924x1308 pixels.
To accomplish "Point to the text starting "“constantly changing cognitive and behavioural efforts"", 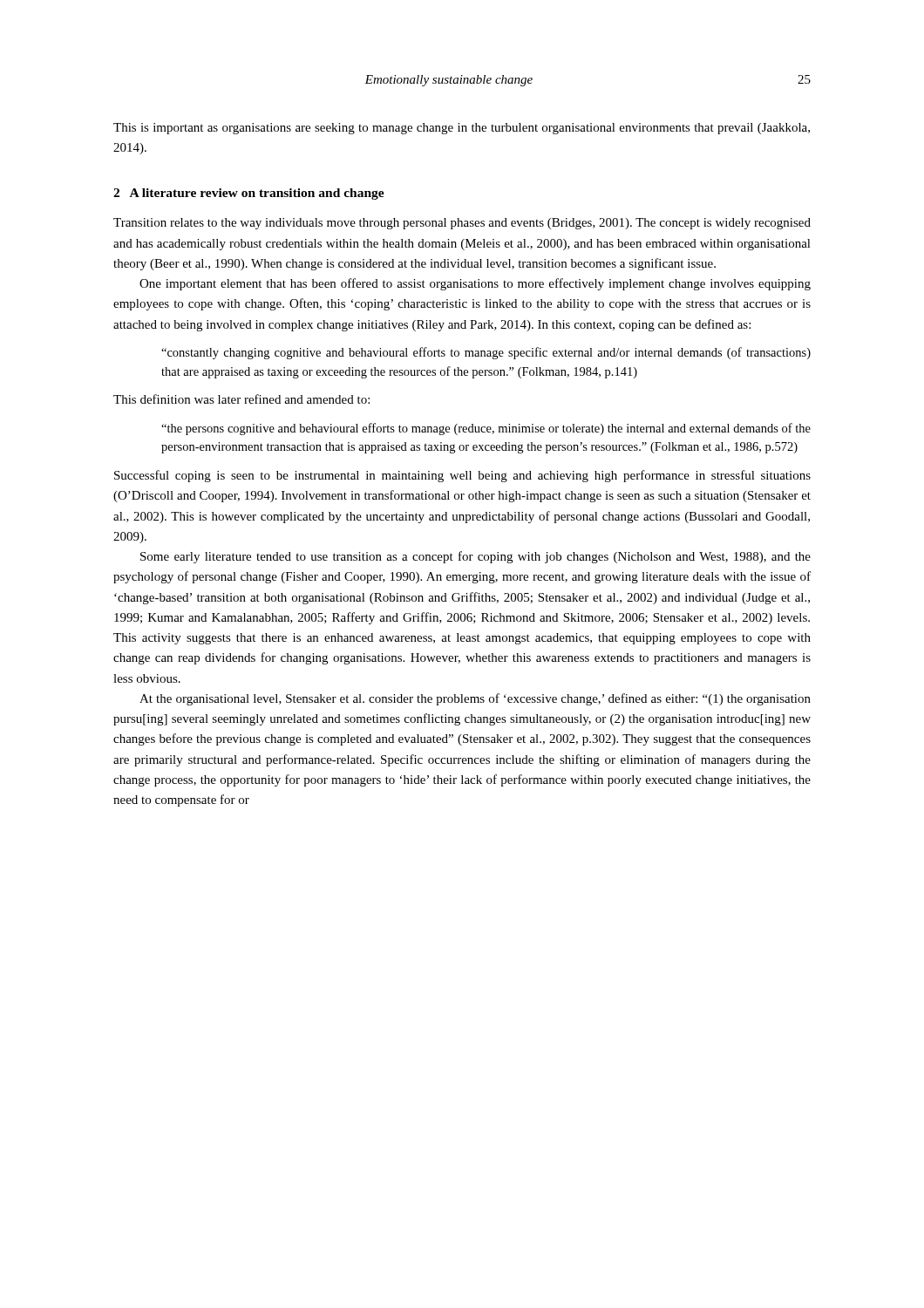I will coord(486,362).
